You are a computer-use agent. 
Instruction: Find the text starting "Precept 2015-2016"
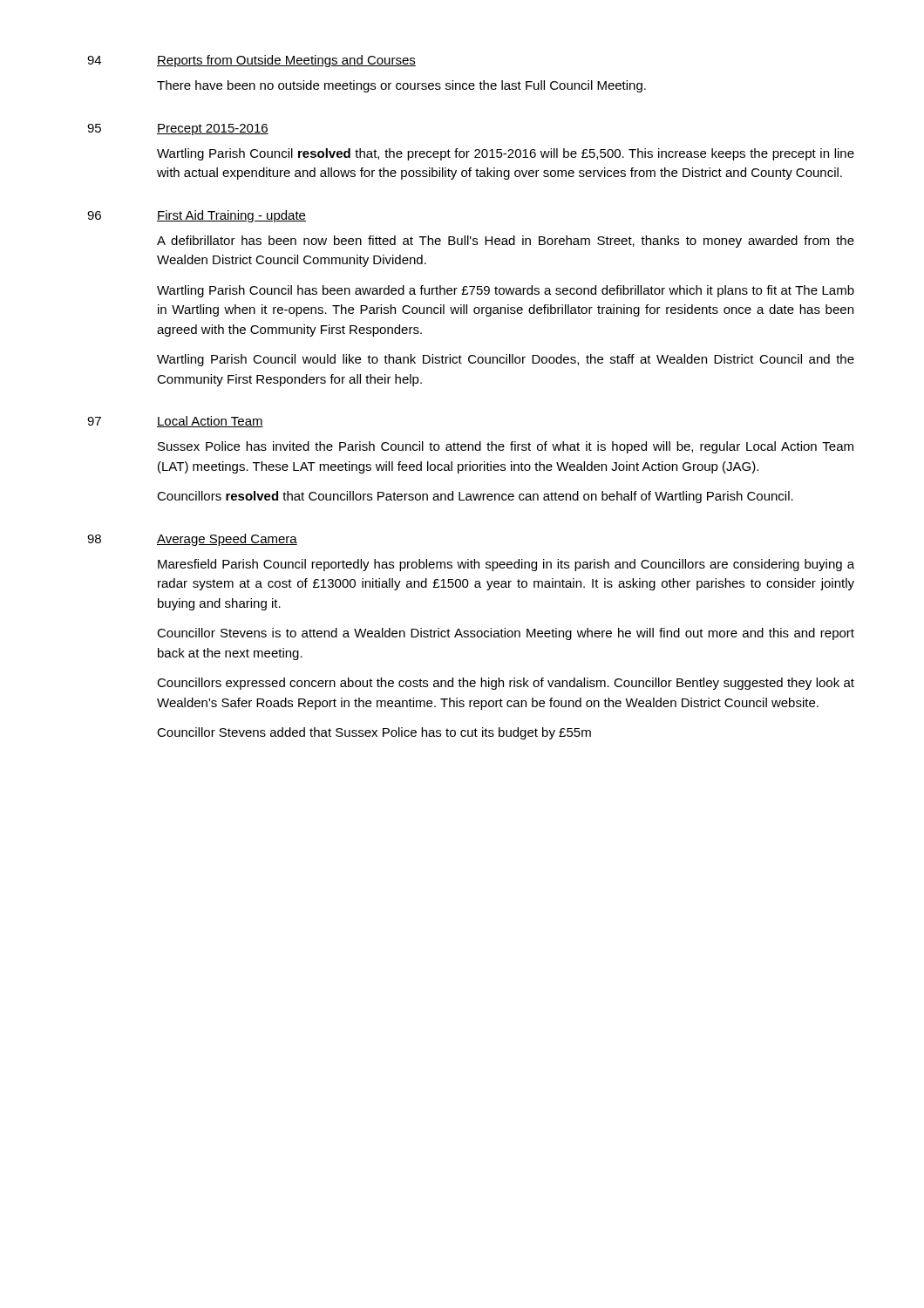pyautogui.click(x=213, y=127)
